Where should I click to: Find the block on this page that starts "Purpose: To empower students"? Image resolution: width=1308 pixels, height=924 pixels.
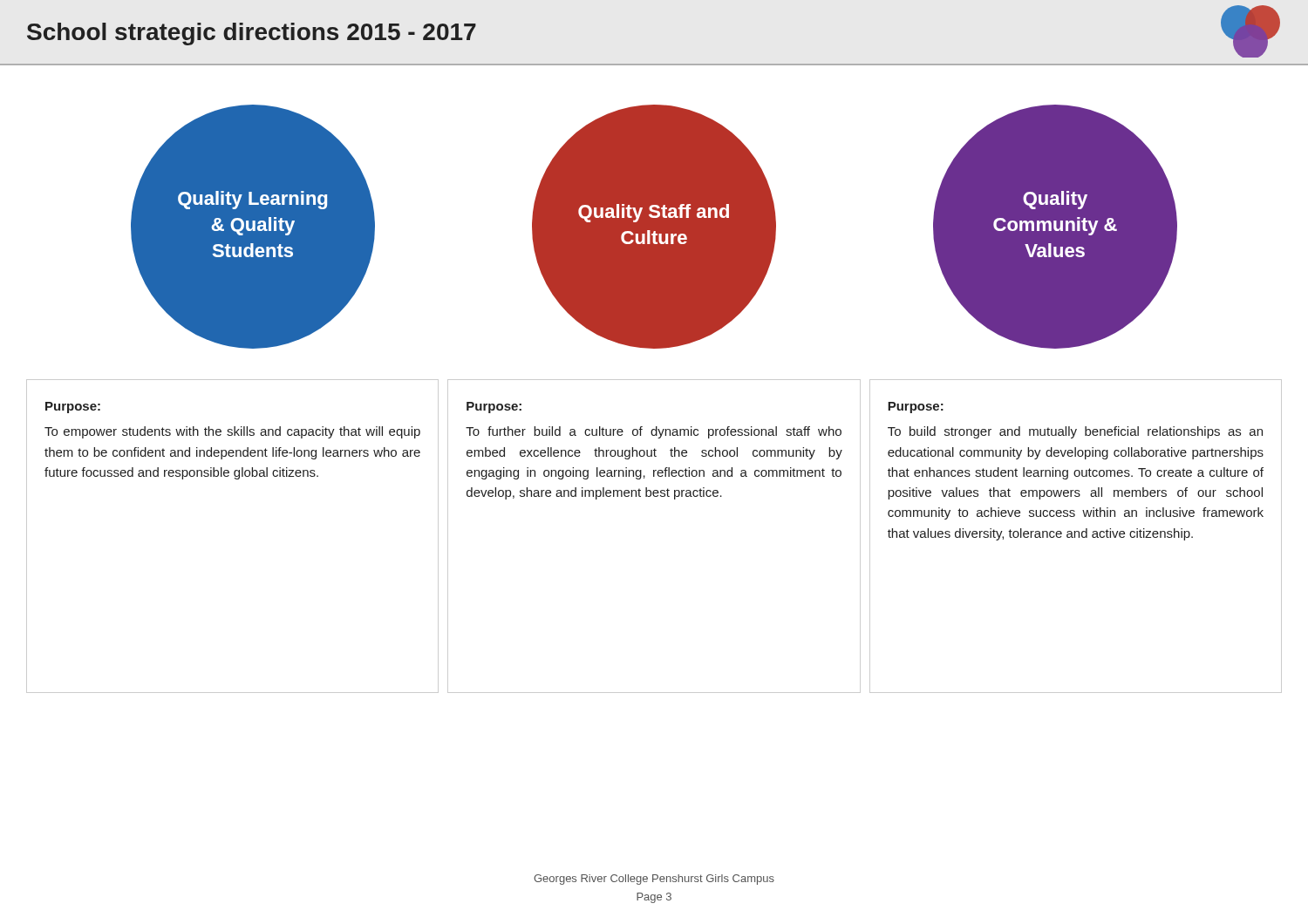click(x=233, y=437)
